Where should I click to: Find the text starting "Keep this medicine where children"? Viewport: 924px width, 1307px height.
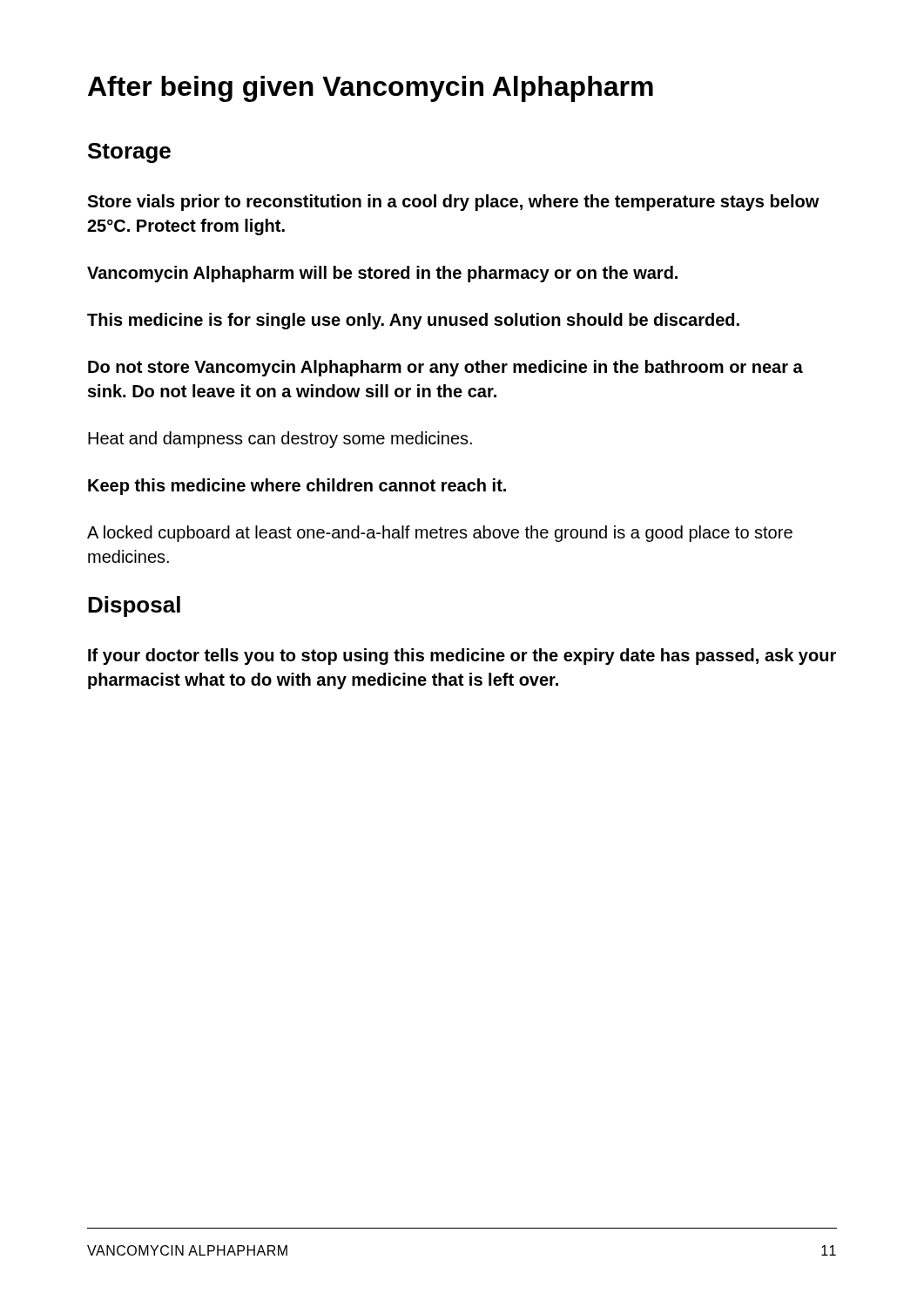point(297,486)
